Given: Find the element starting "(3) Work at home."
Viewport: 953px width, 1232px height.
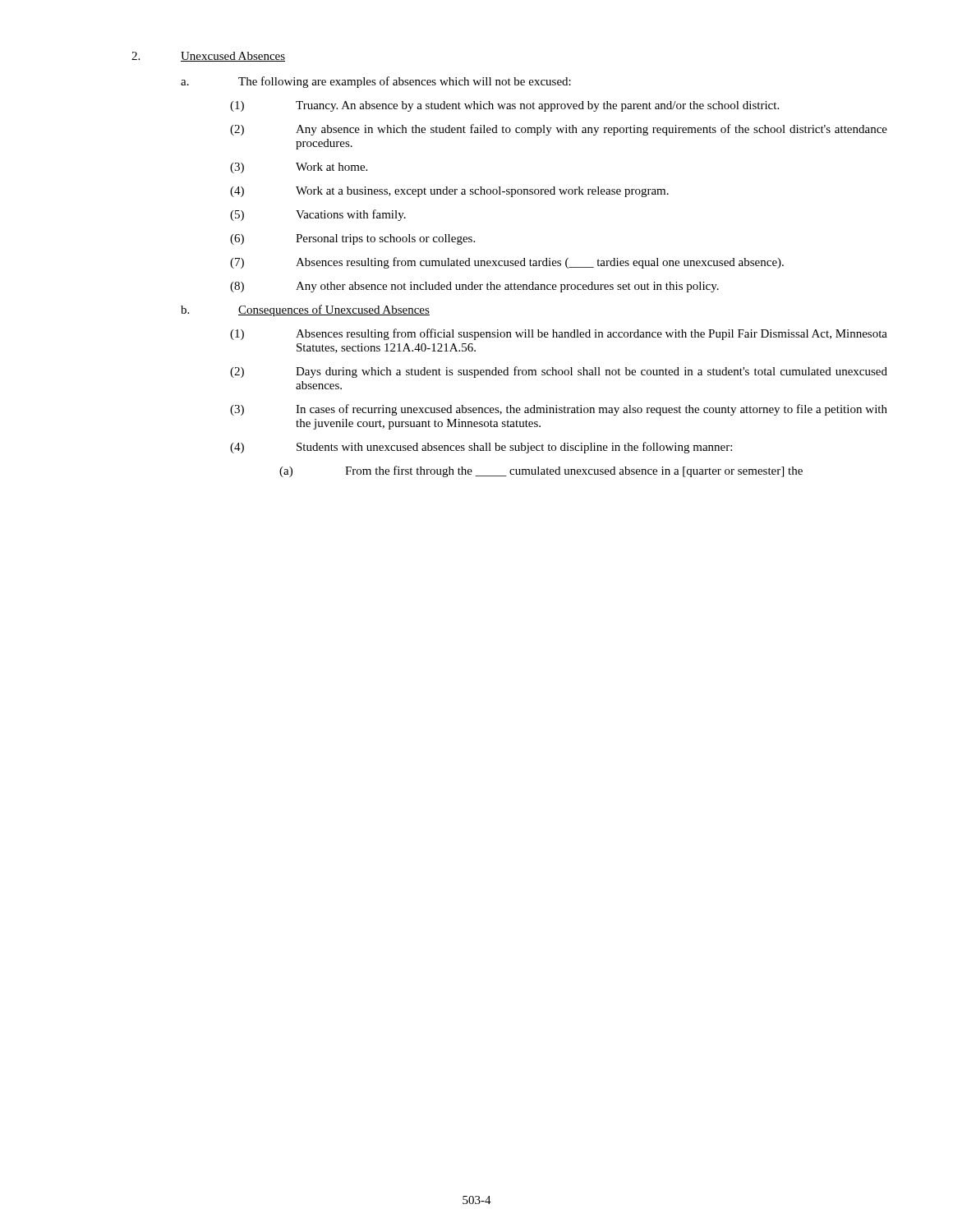Looking at the screenshot, I should [x=299, y=168].
